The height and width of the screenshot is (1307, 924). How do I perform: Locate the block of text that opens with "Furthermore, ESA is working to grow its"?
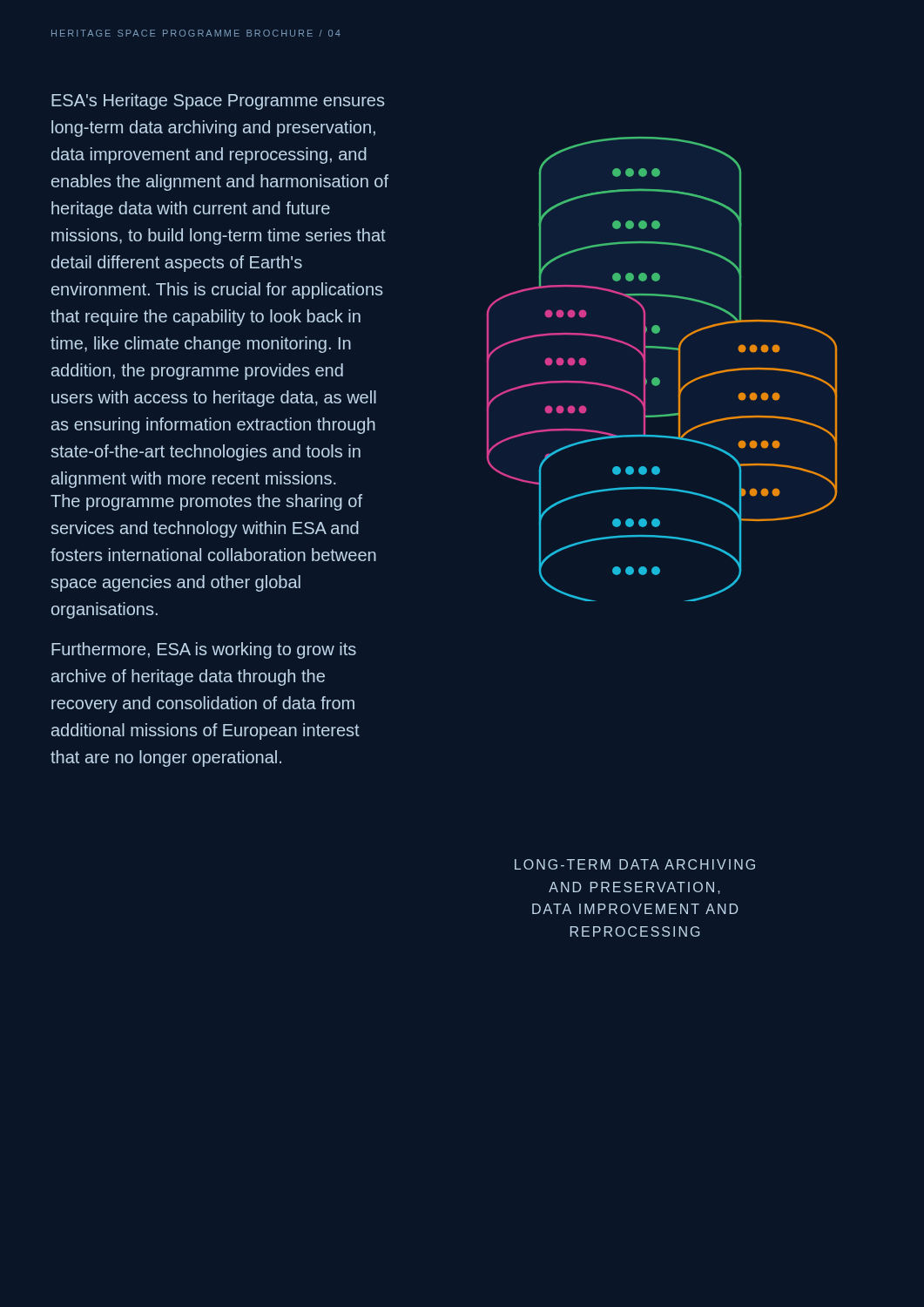(x=205, y=703)
